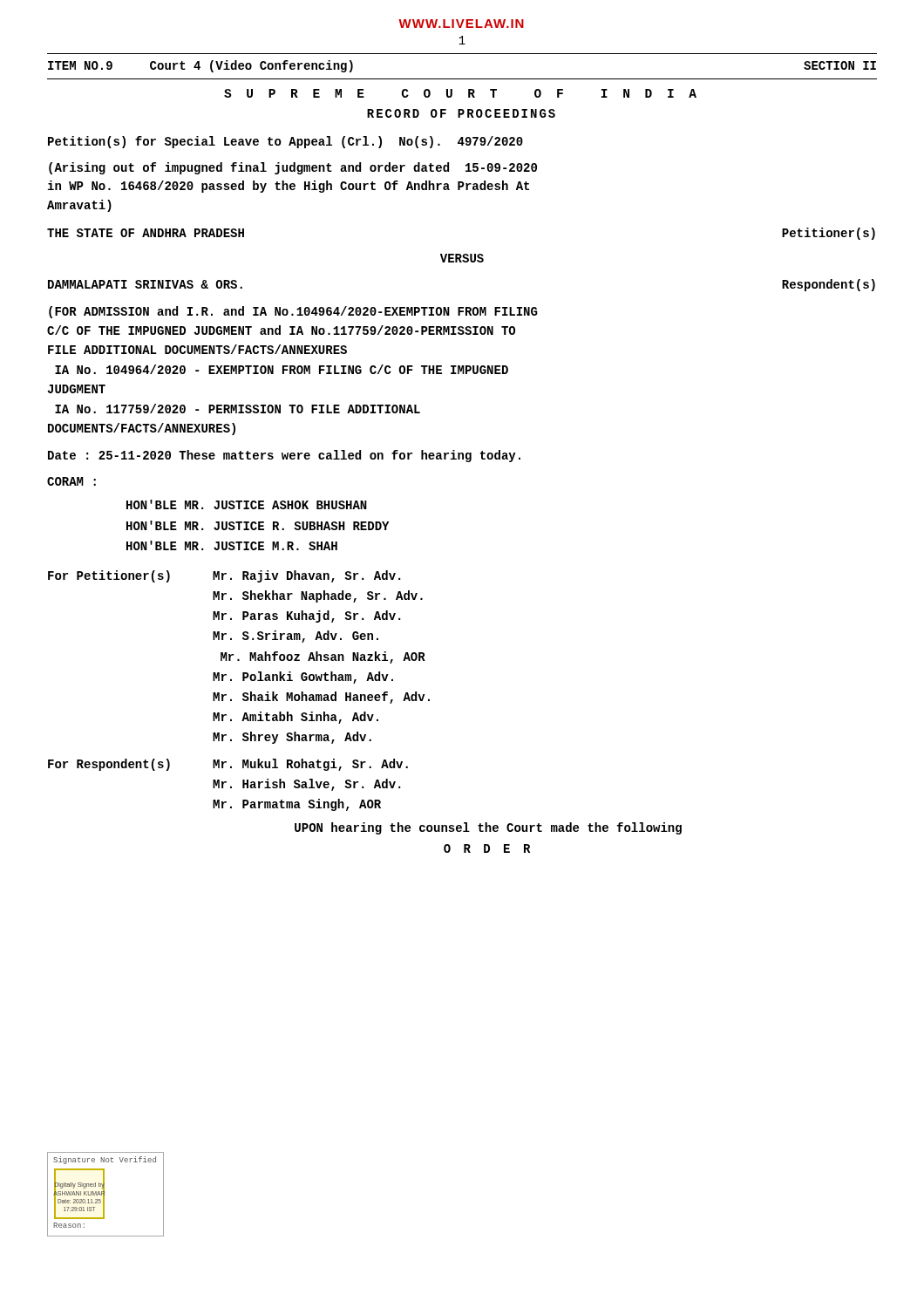Find the passage starting "For Petitioner(s) Mr. Rajiv"
924x1308 pixels.
click(240, 658)
